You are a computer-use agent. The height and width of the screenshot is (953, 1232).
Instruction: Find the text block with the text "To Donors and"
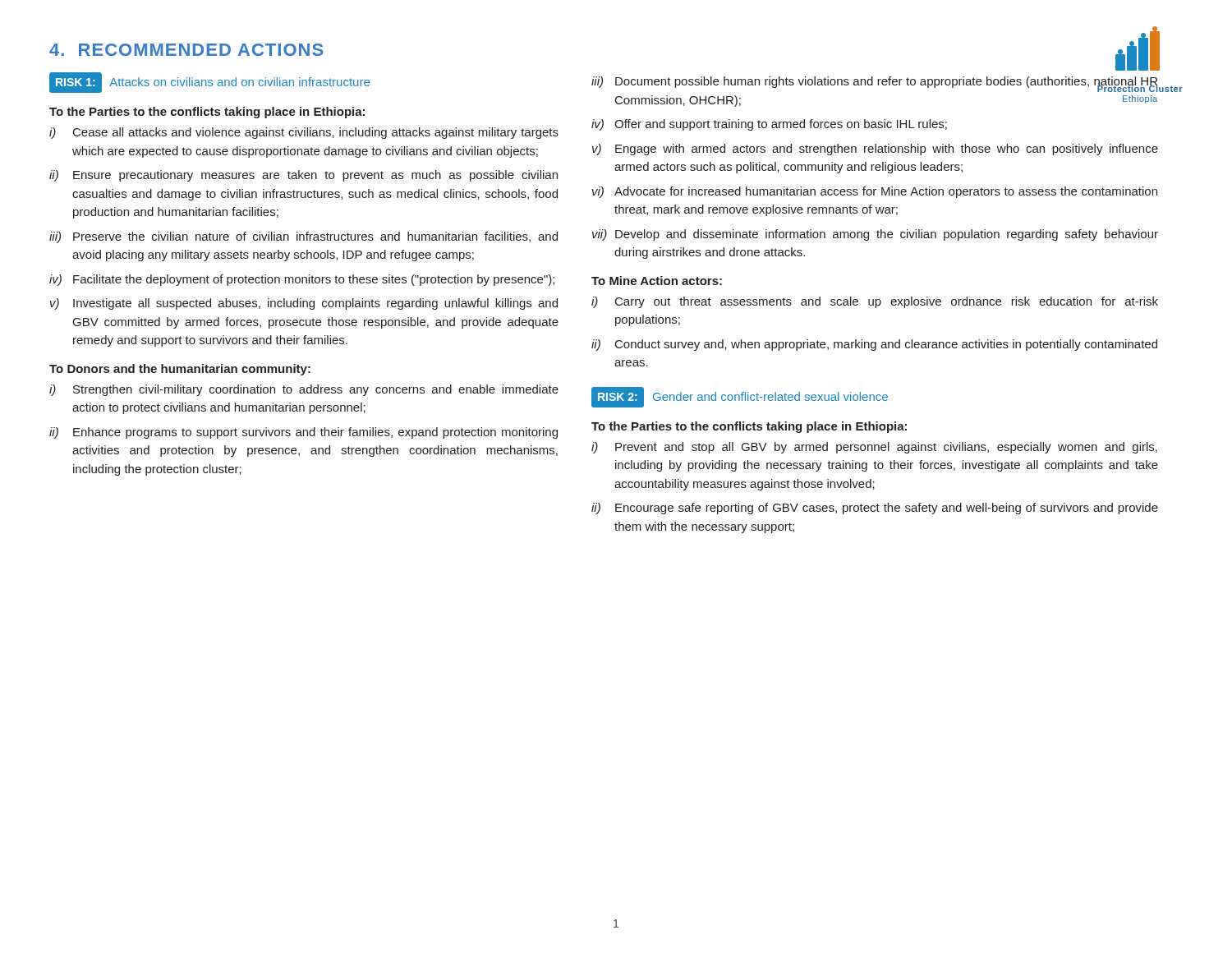point(180,368)
